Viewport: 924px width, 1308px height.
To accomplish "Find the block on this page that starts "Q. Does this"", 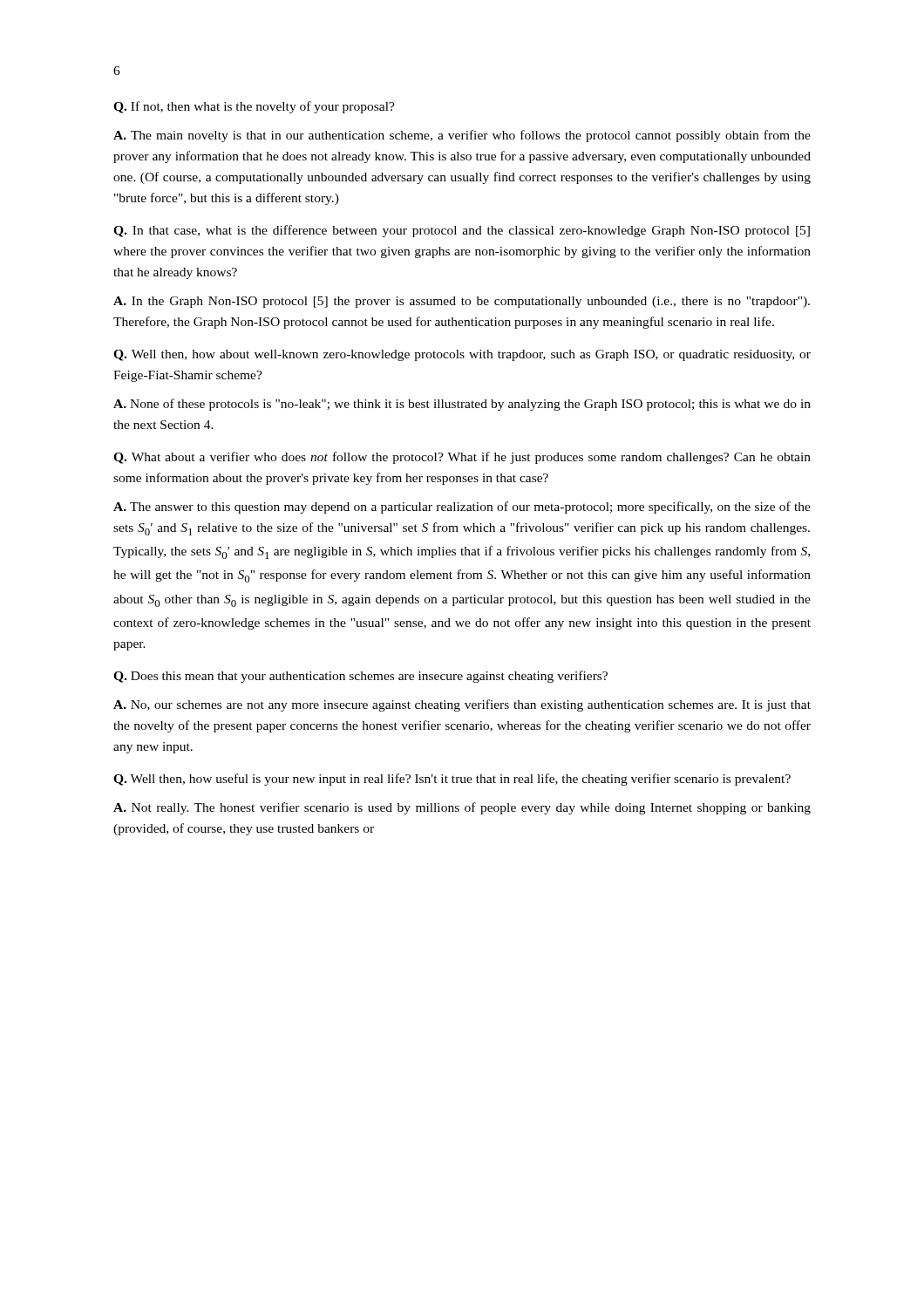I will pyautogui.click(x=361, y=675).
